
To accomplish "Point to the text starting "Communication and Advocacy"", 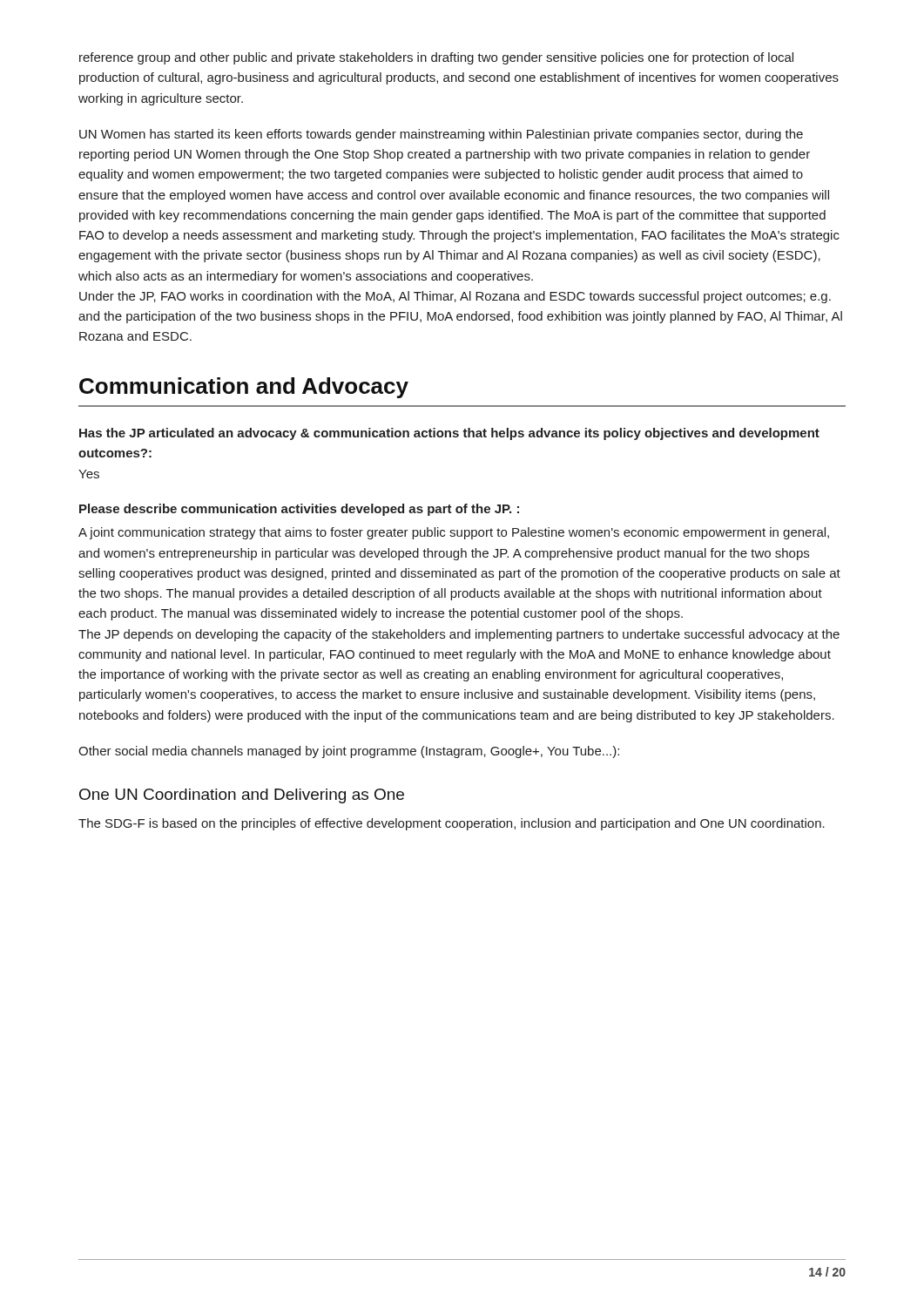I will [x=243, y=386].
